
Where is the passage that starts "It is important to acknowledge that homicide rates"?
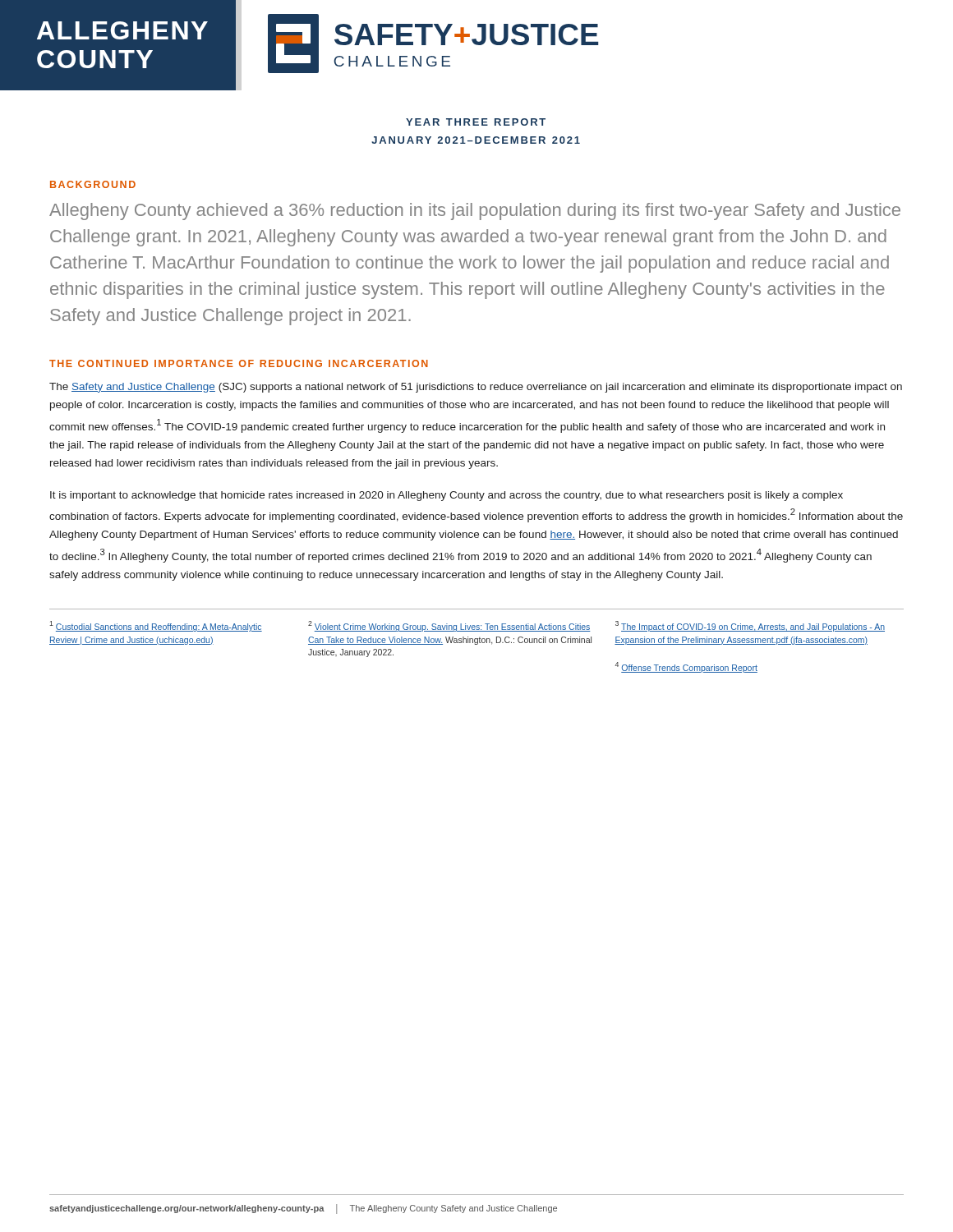point(476,535)
